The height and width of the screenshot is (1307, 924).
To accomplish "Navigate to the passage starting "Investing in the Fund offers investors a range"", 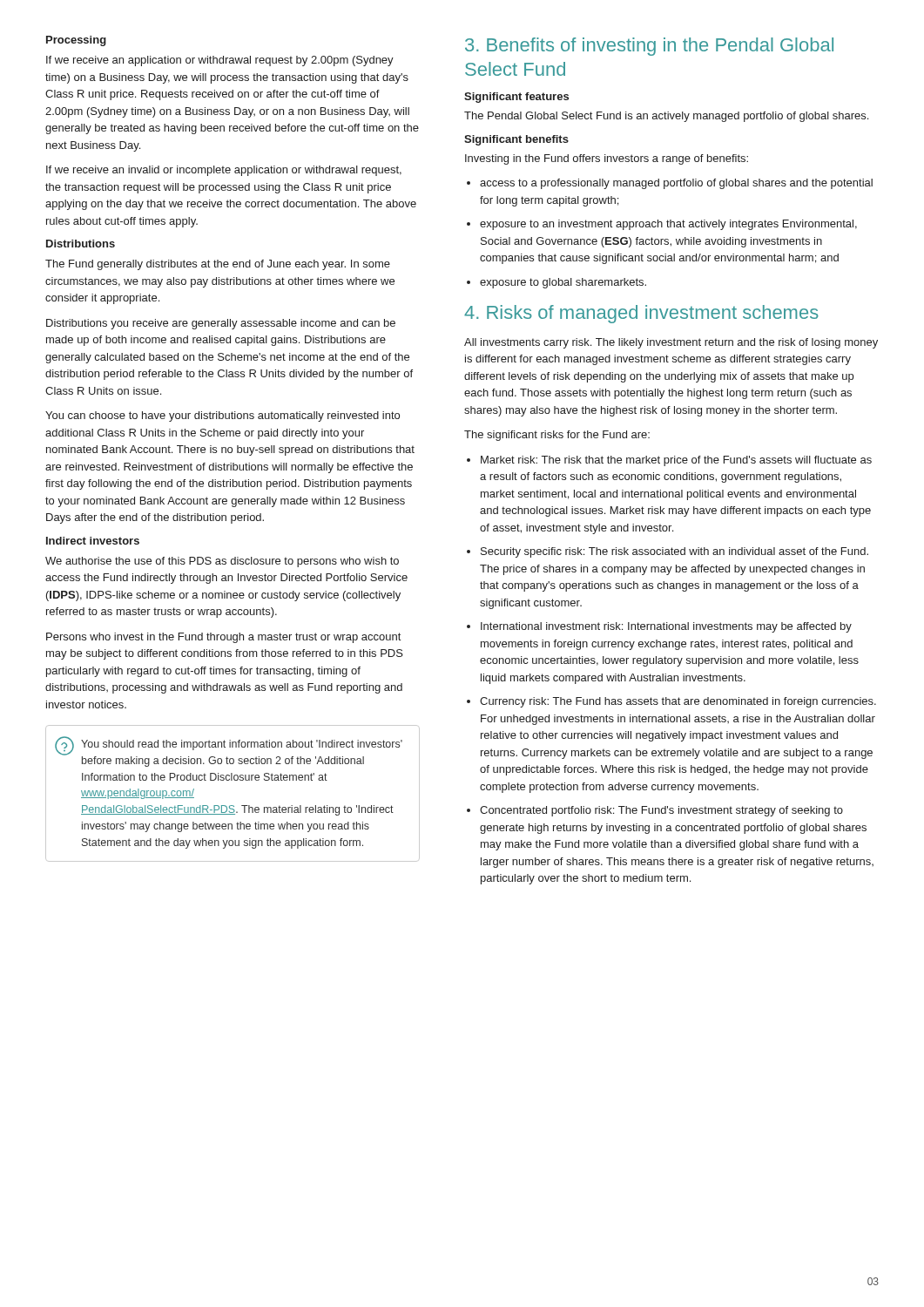I will [x=671, y=158].
